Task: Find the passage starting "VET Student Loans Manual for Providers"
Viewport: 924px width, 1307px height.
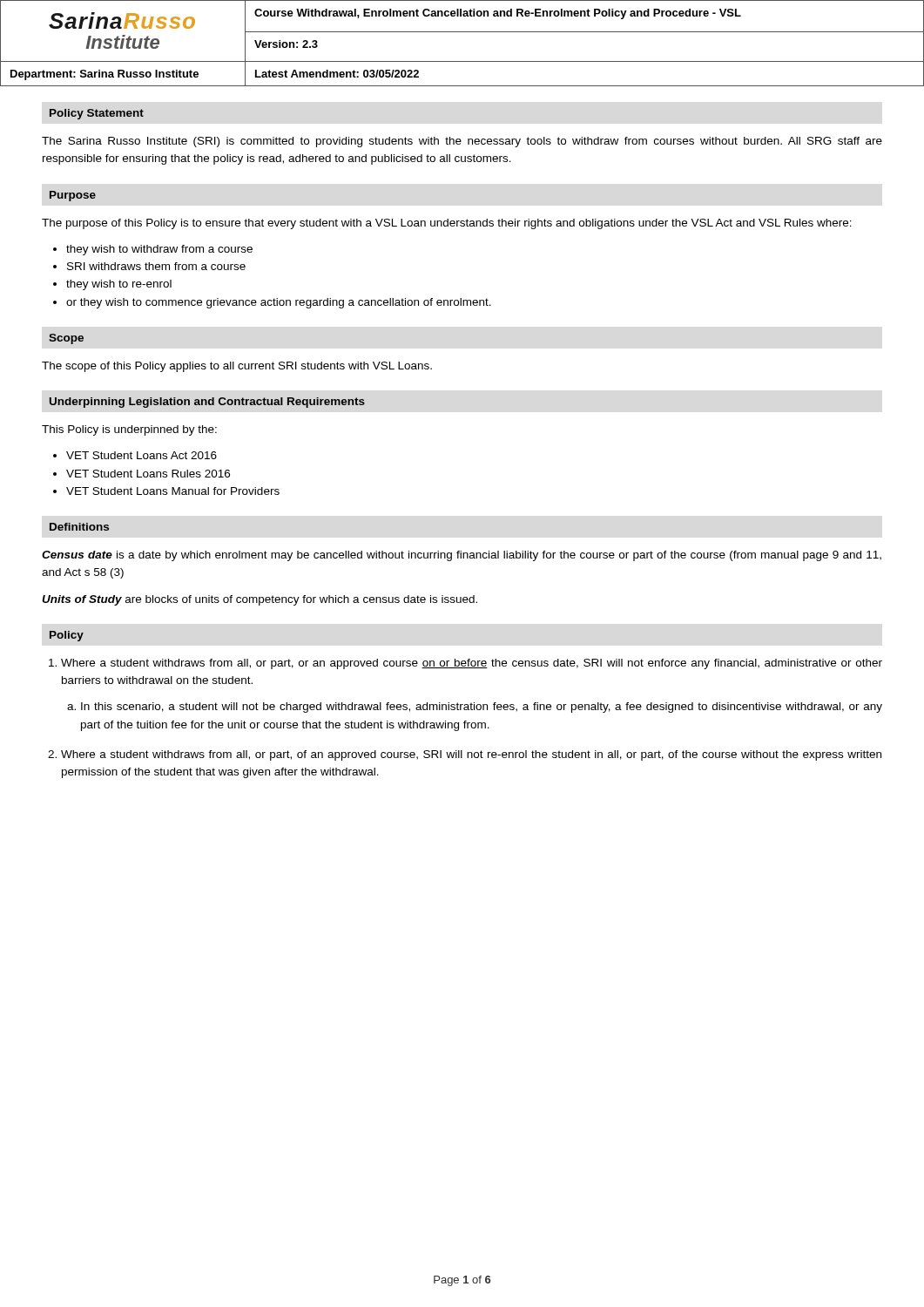Action: pyautogui.click(x=173, y=491)
